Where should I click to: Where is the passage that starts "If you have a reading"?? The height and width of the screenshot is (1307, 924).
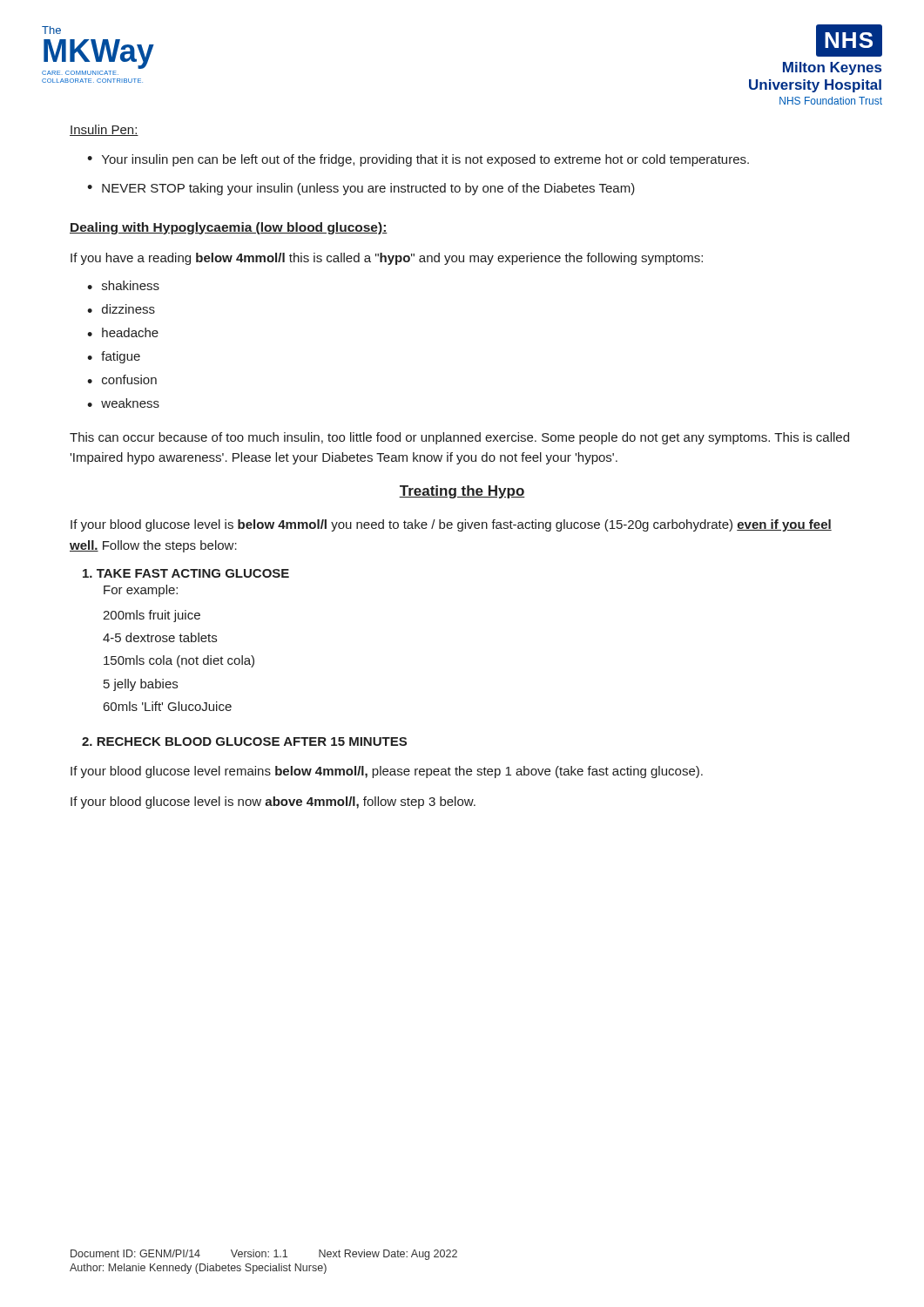coord(387,257)
